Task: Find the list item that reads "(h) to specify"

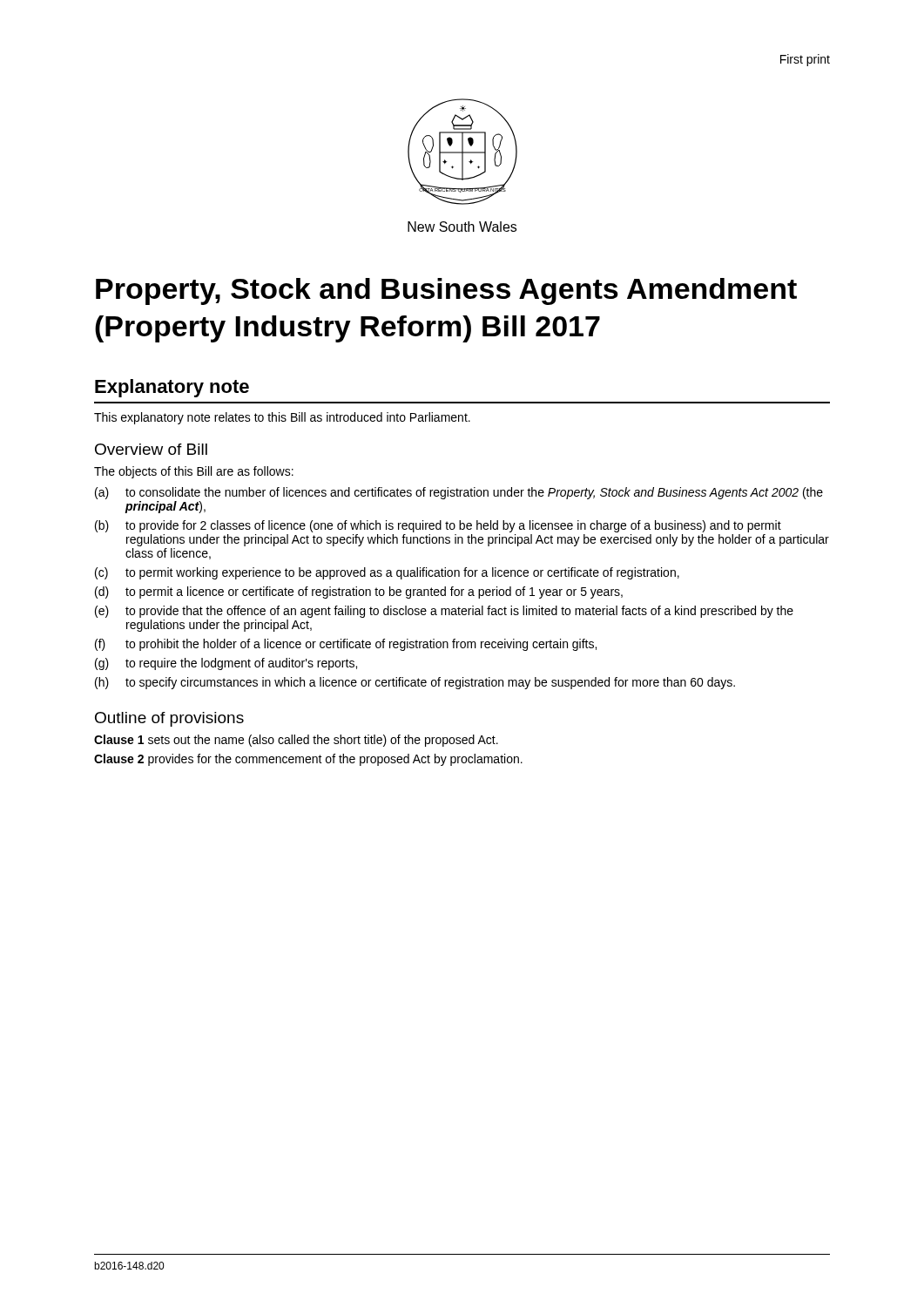Action: (462, 682)
